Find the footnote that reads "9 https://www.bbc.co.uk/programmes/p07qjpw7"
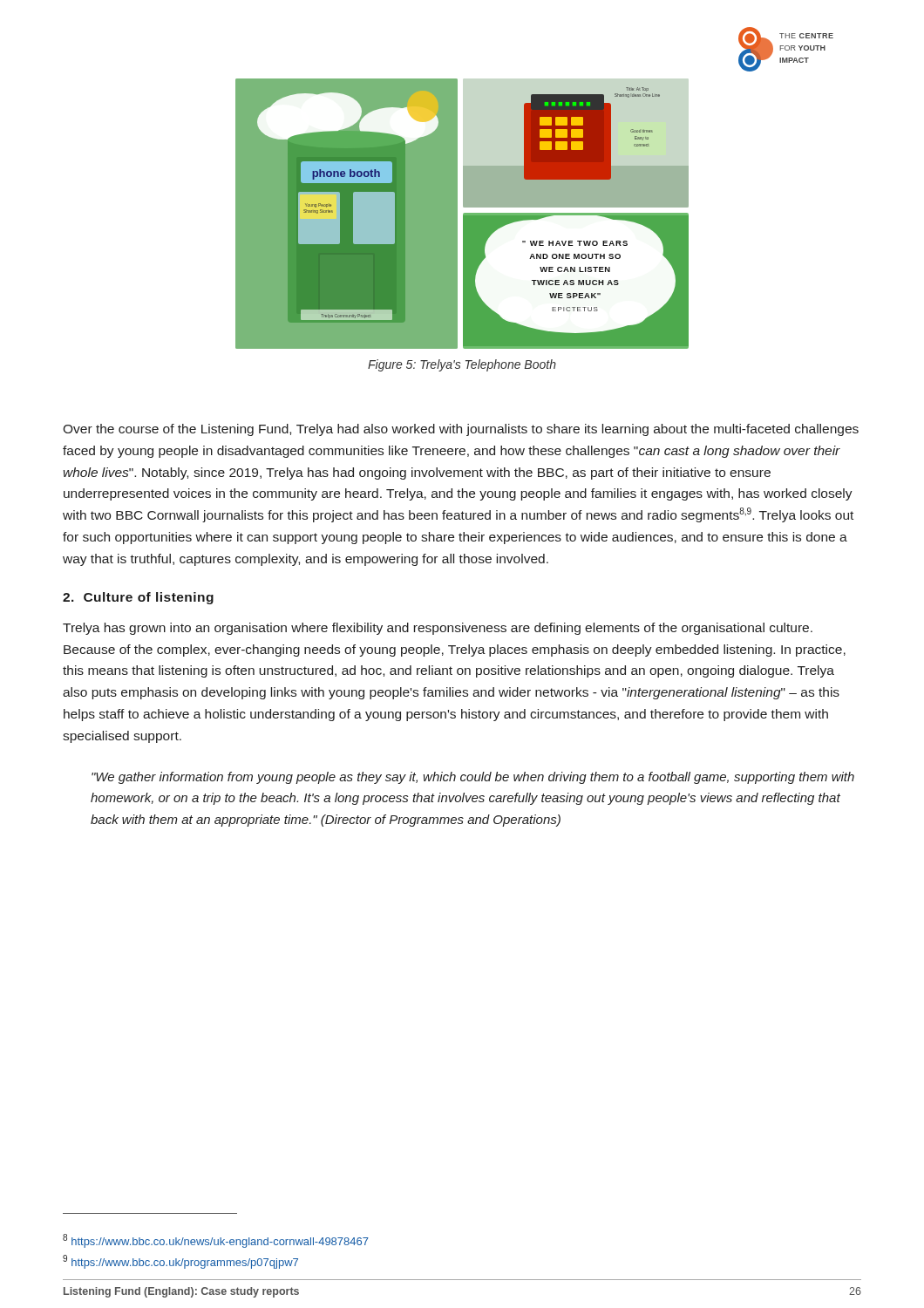This screenshot has width=924, height=1308. click(x=181, y=1262)
